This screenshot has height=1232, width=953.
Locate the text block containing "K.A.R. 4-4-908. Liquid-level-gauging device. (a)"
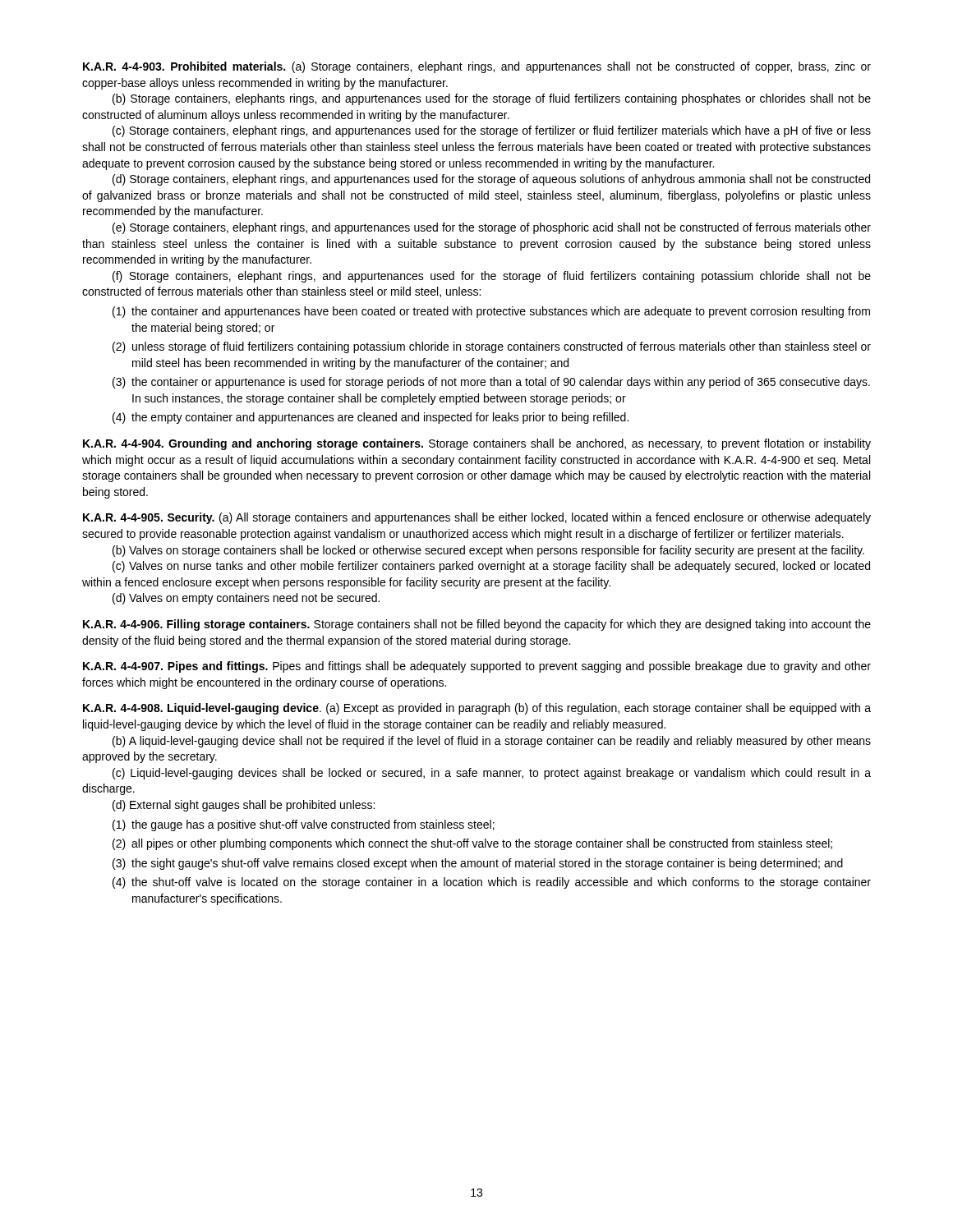[477, 709]
